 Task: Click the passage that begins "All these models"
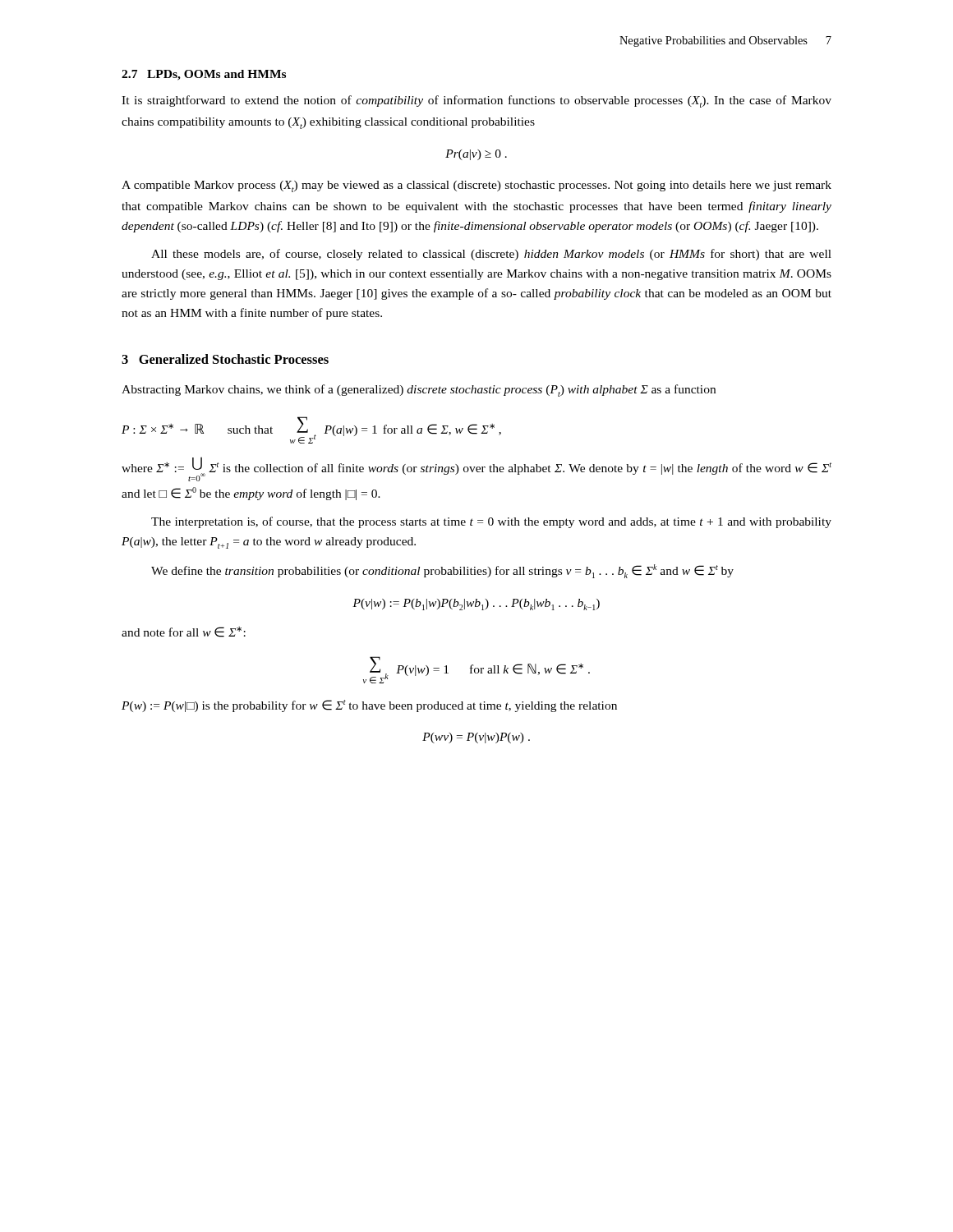coord(476,283)
